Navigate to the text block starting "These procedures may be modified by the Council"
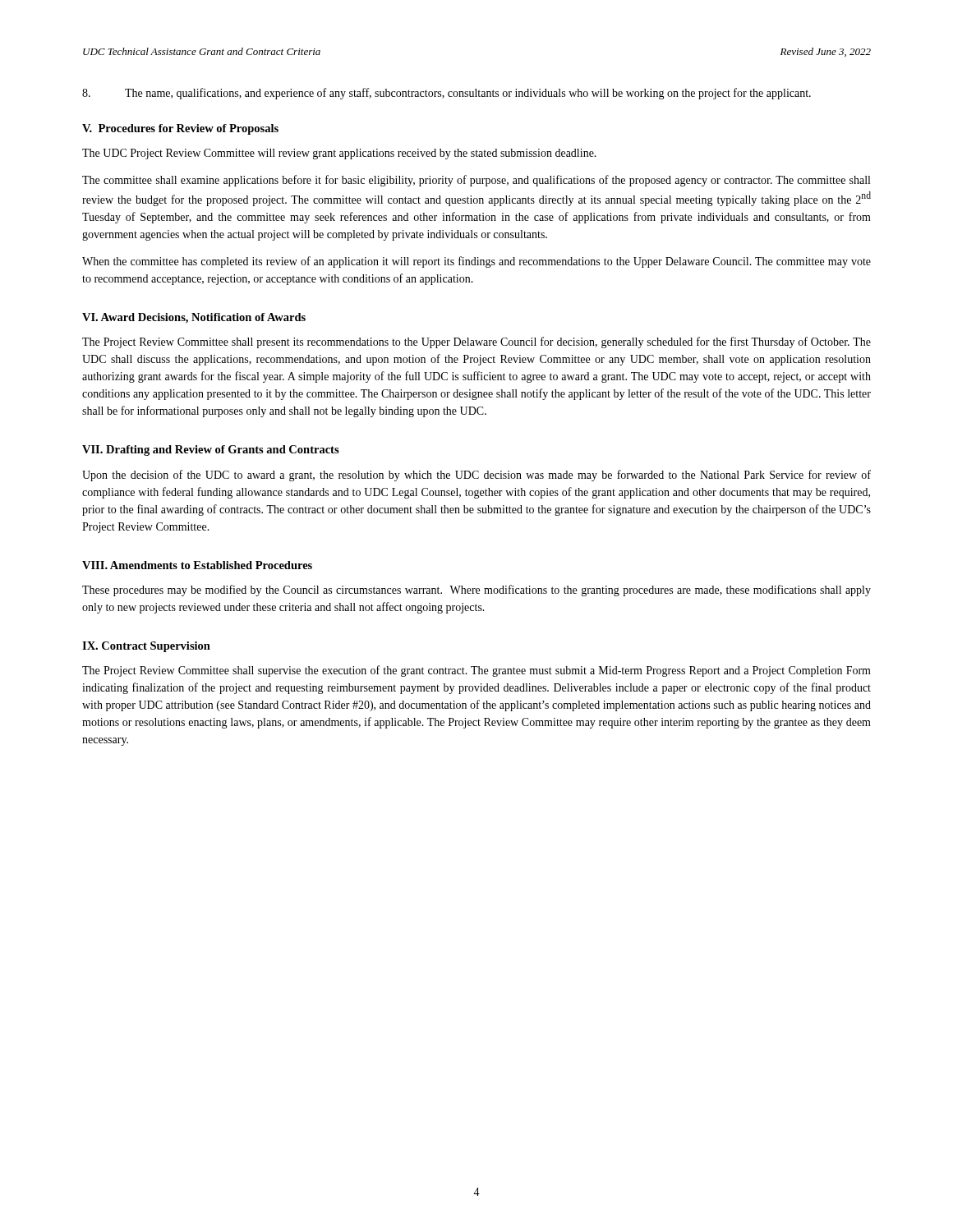 click(x=476, y=599)
